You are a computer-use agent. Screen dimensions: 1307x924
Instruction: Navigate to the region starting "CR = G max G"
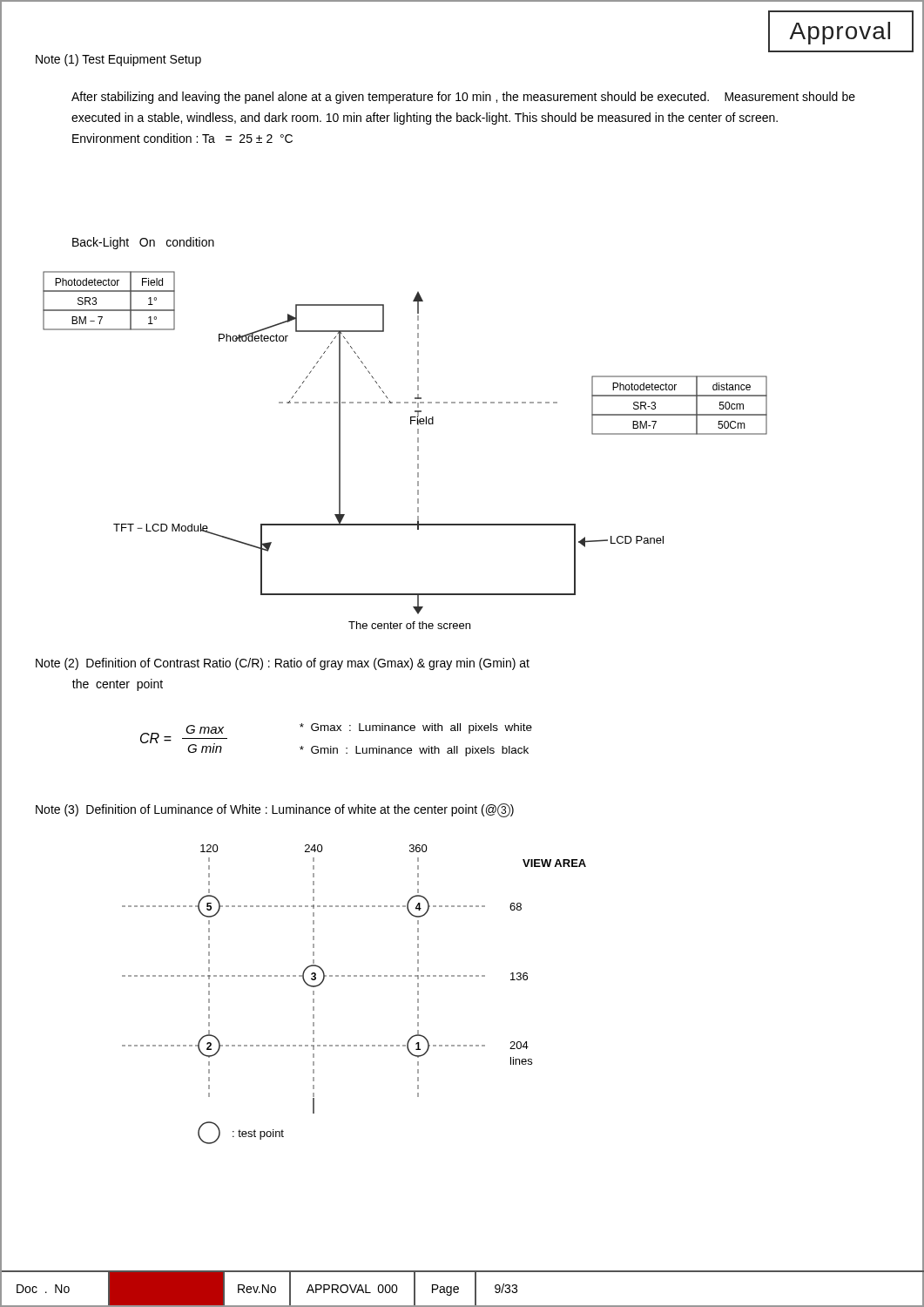tap(336, 739)
